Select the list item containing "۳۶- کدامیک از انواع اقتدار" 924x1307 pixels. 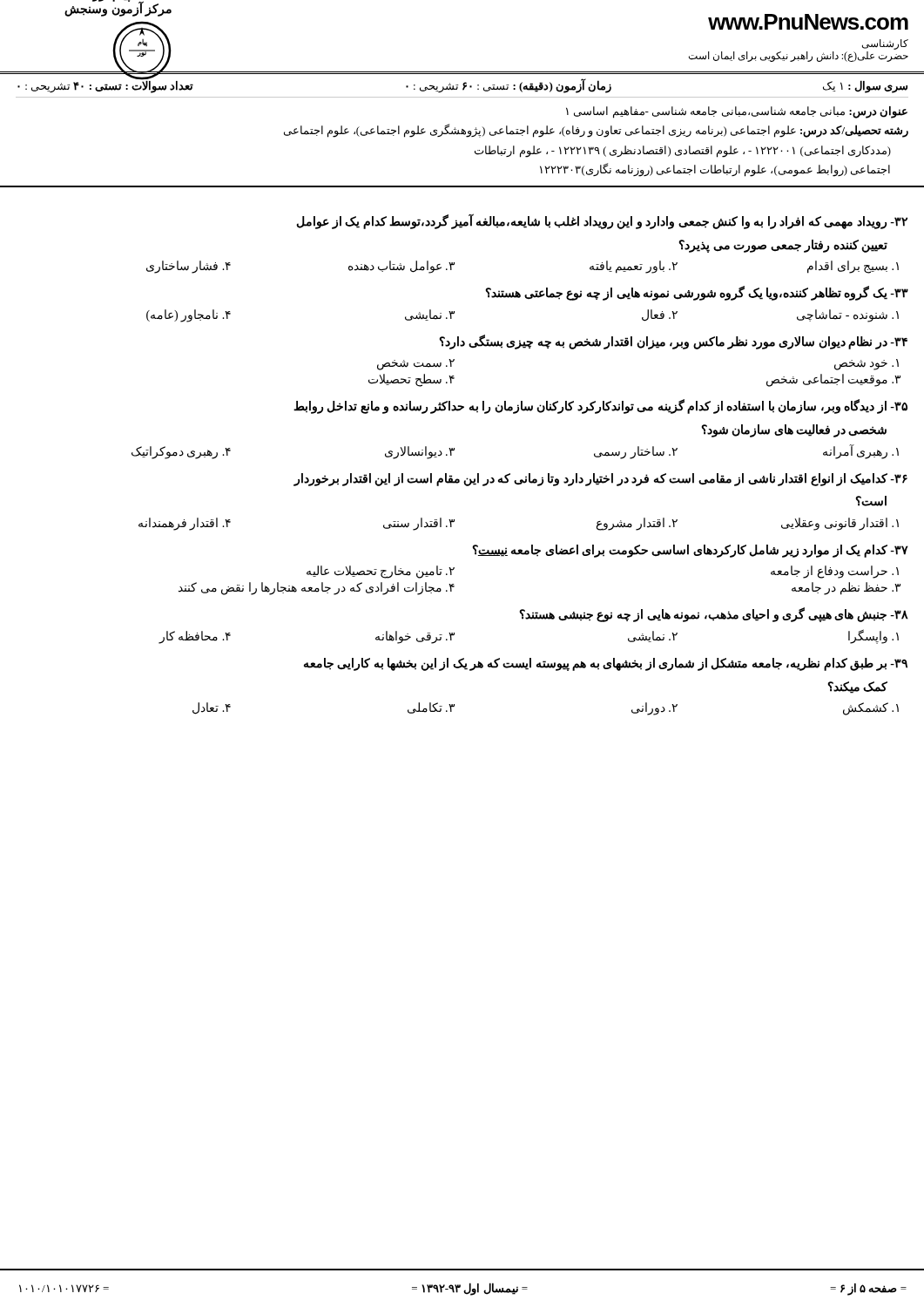pos(600,480)
